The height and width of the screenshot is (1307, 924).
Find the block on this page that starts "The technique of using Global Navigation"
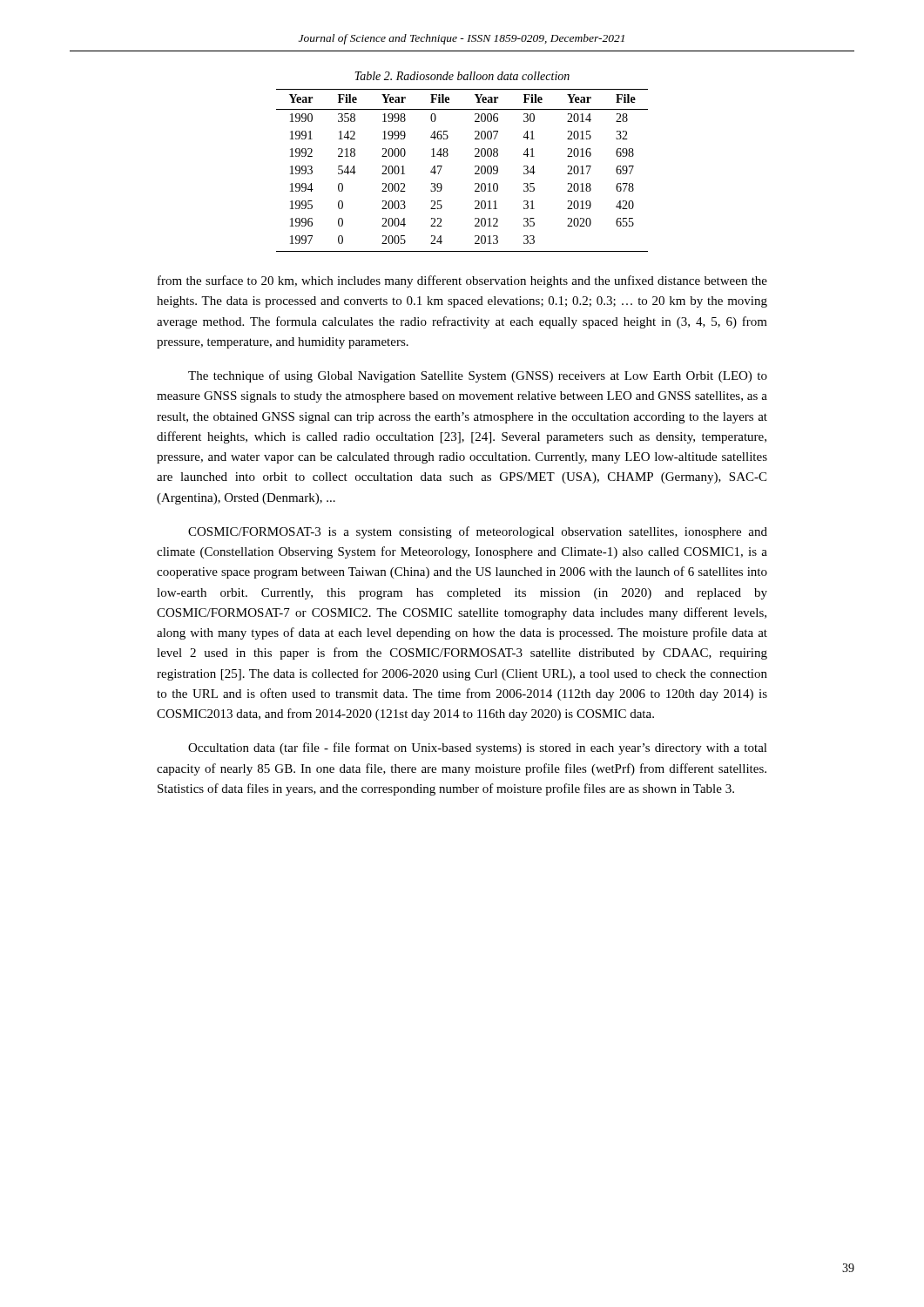[x=462, y=436]
